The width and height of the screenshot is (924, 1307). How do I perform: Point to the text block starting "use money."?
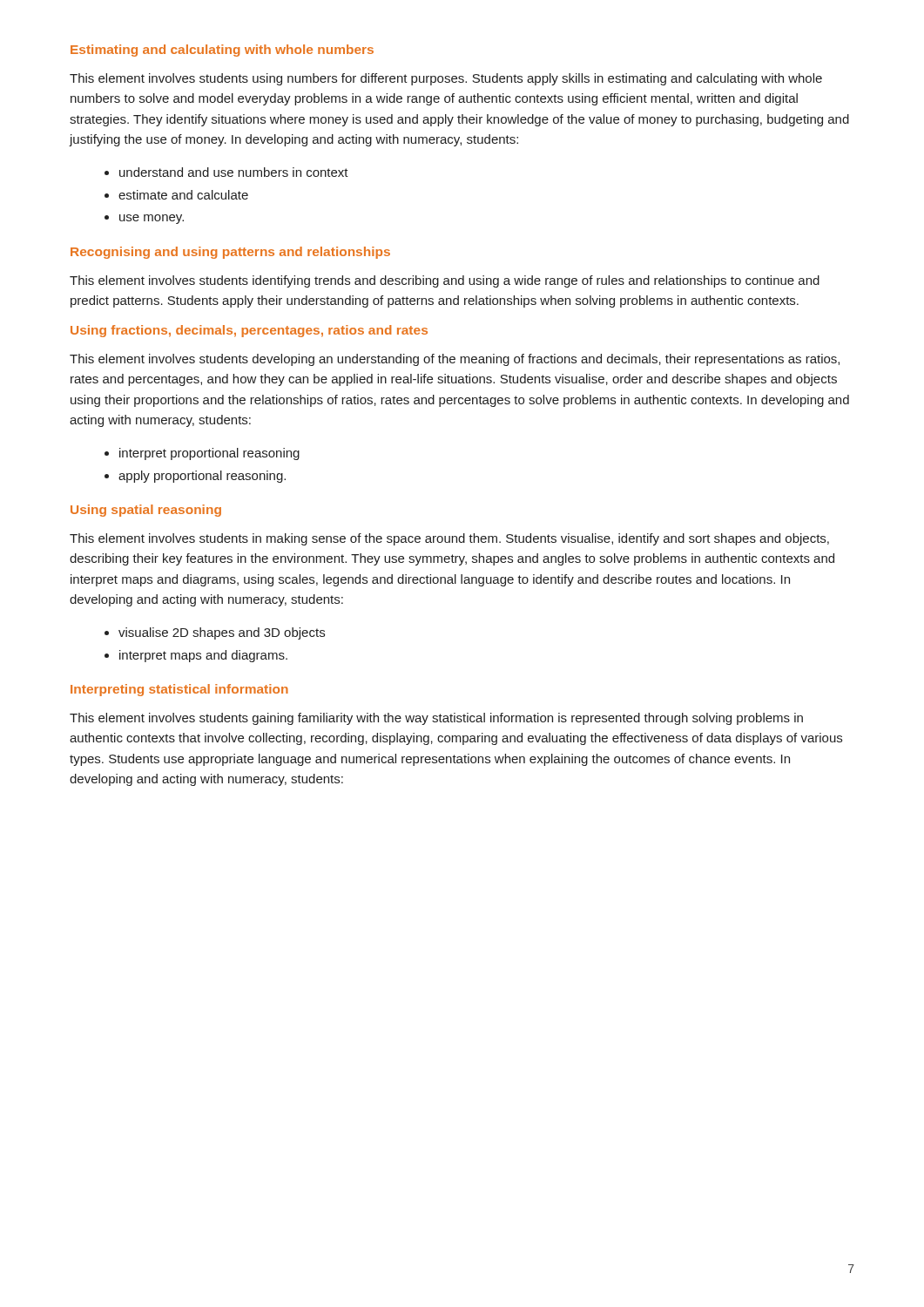point(152,217)
